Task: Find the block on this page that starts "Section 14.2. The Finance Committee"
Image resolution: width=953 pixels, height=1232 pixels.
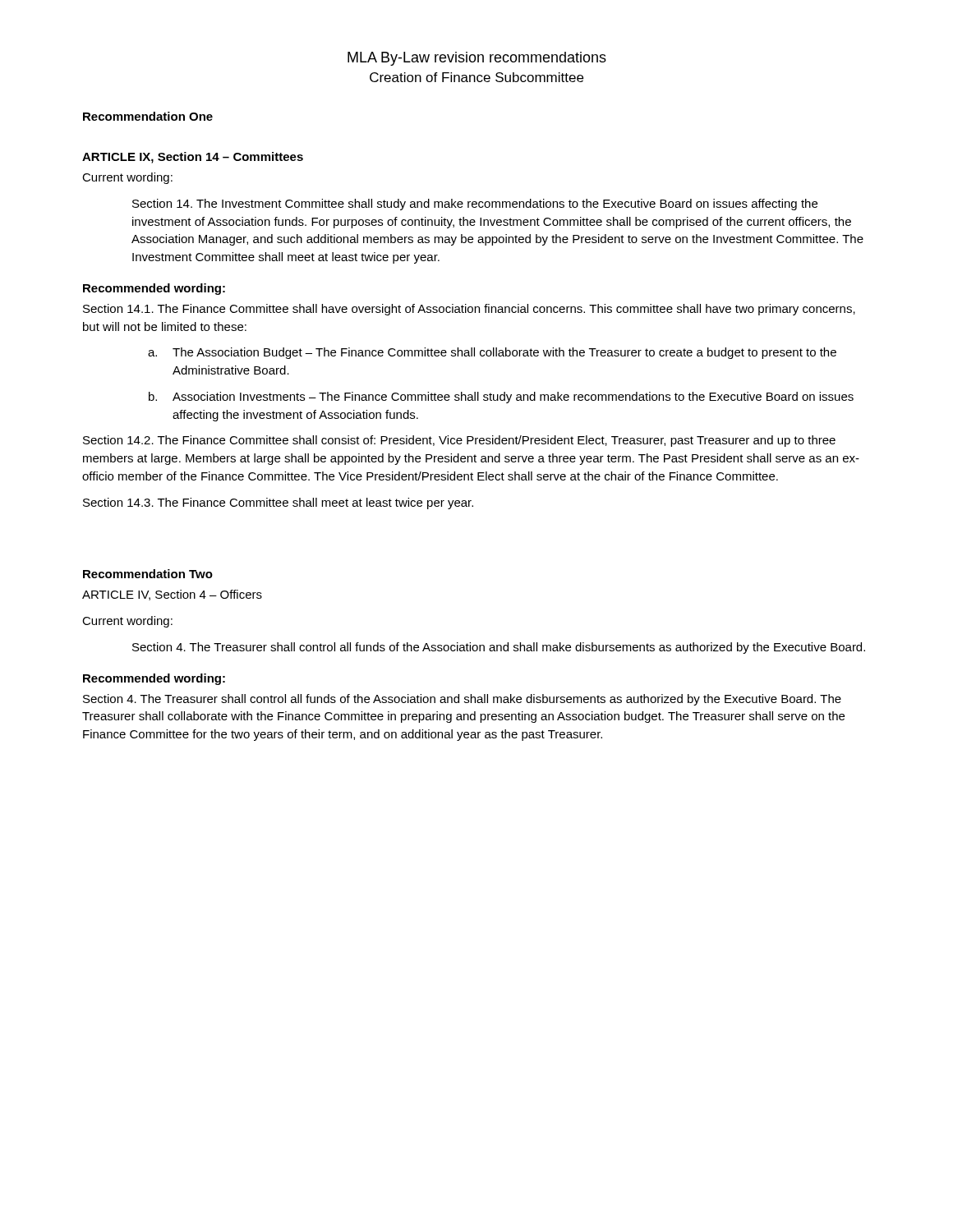Action: point(471,458)
